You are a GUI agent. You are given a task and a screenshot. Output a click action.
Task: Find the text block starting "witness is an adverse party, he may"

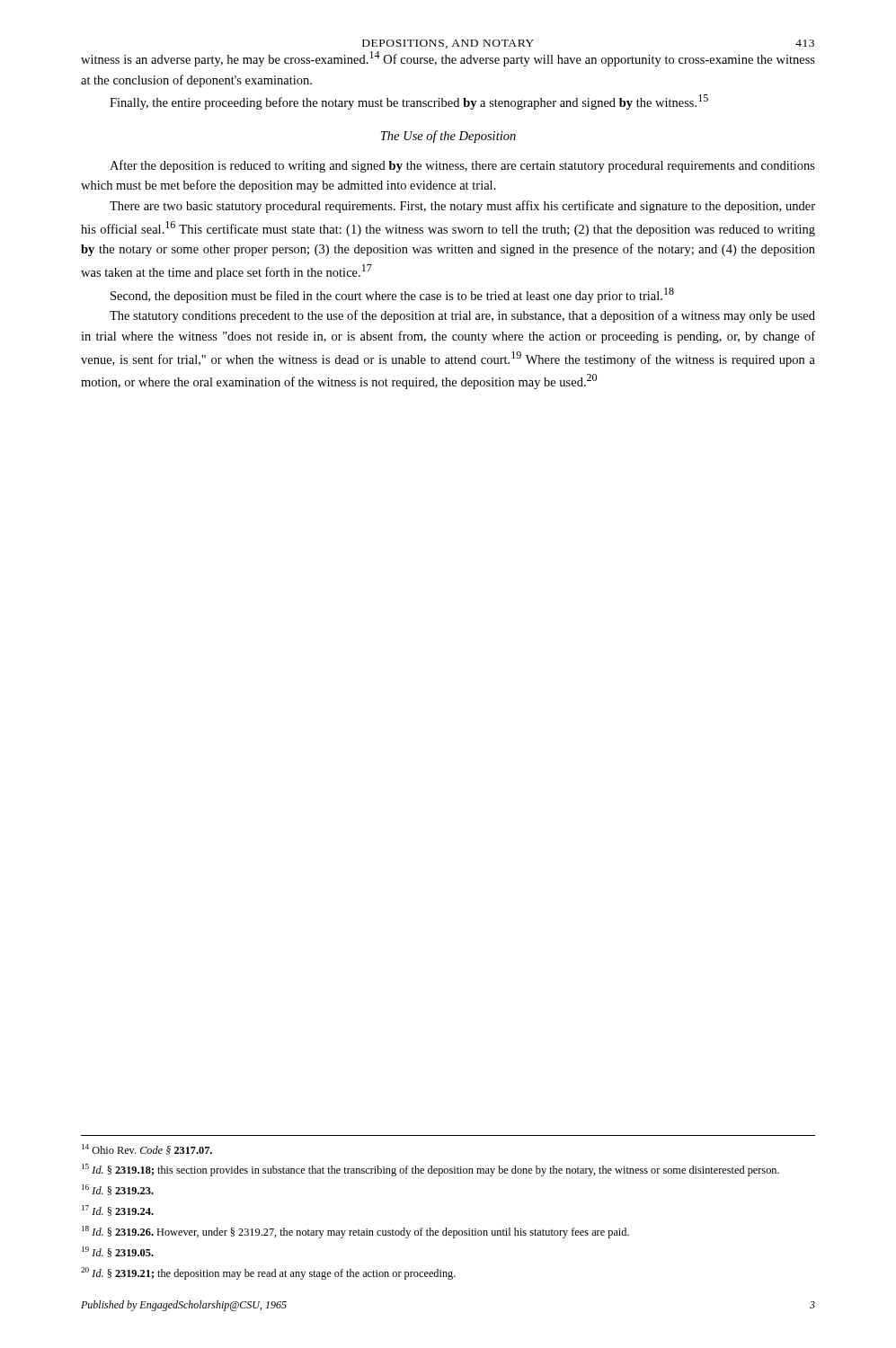coord(448,68)
